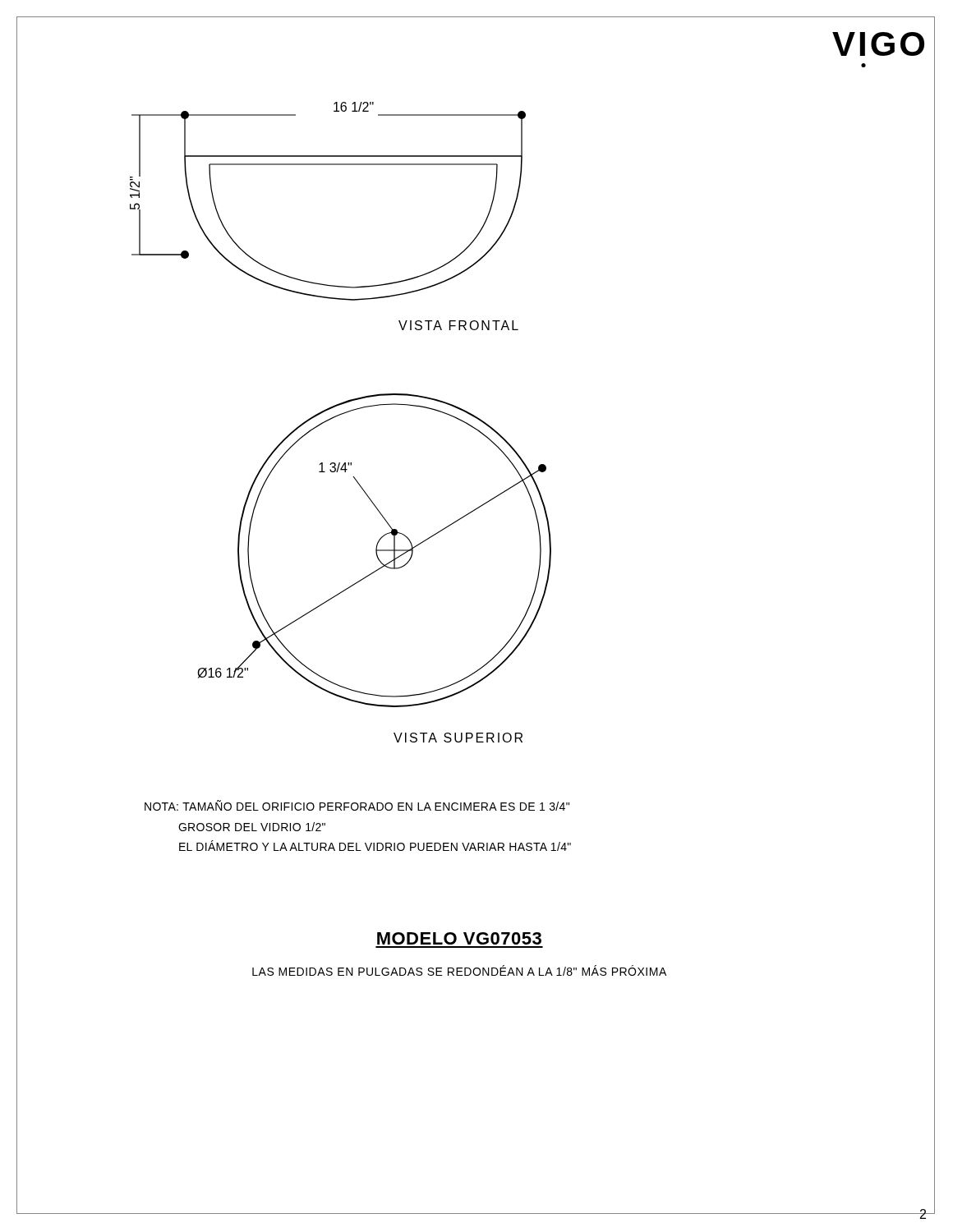Point to the block starting "VISTA FRONTAL"
Viewport: 953px width, 1232px height.
[x=459, y=326]
